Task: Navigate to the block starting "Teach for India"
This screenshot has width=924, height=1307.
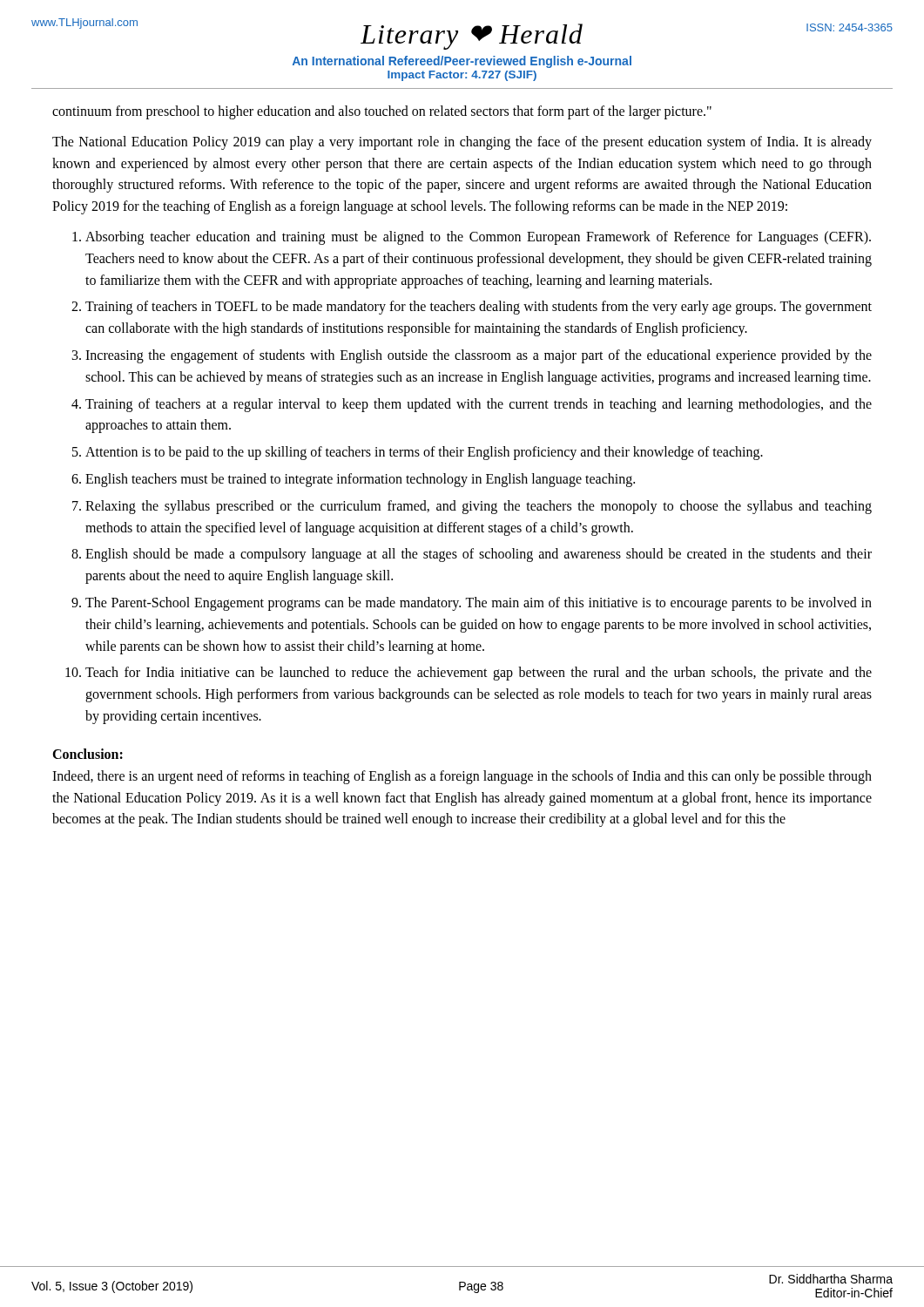Action: [479, 694]
